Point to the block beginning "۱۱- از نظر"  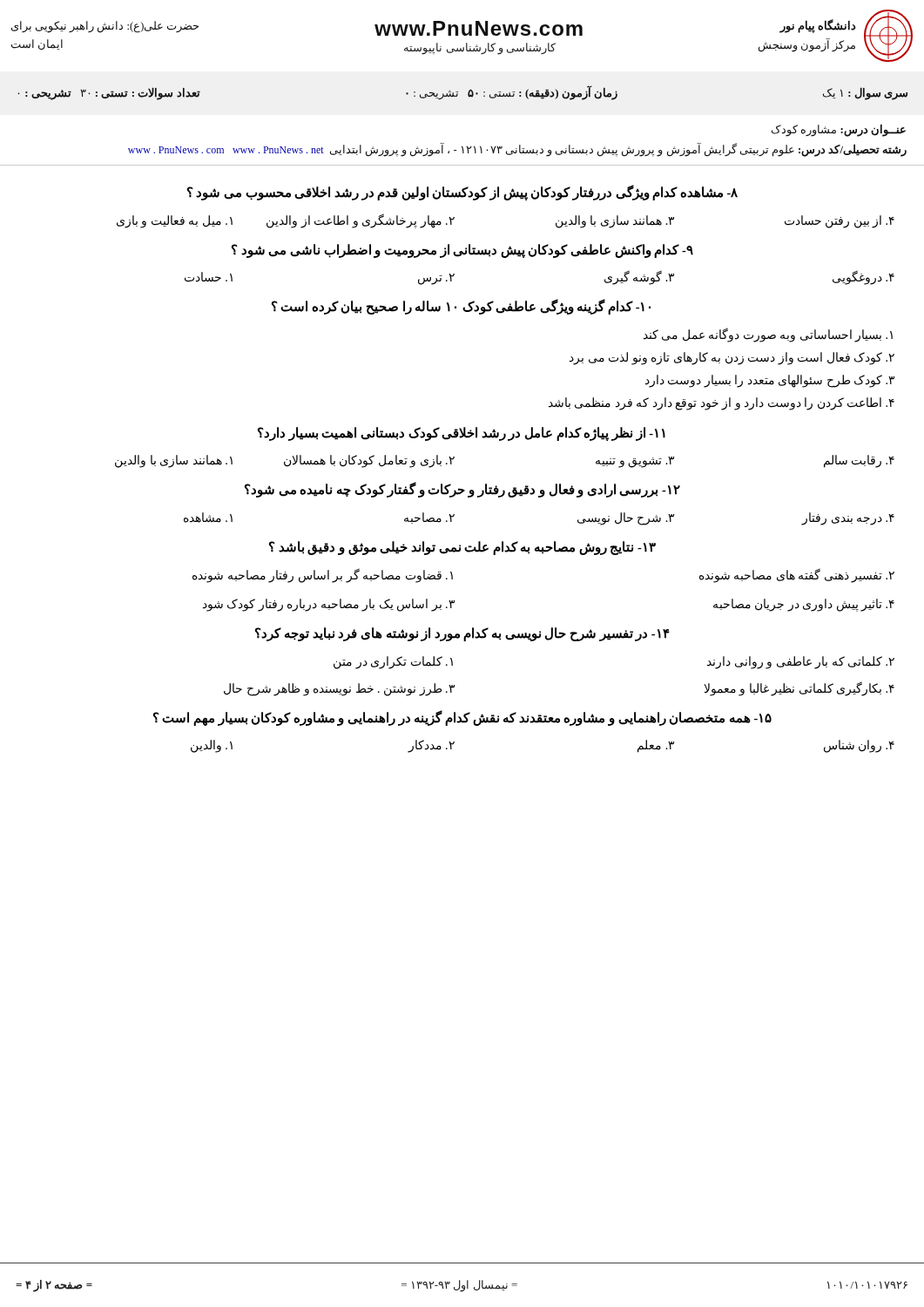[x=462, y=433]
